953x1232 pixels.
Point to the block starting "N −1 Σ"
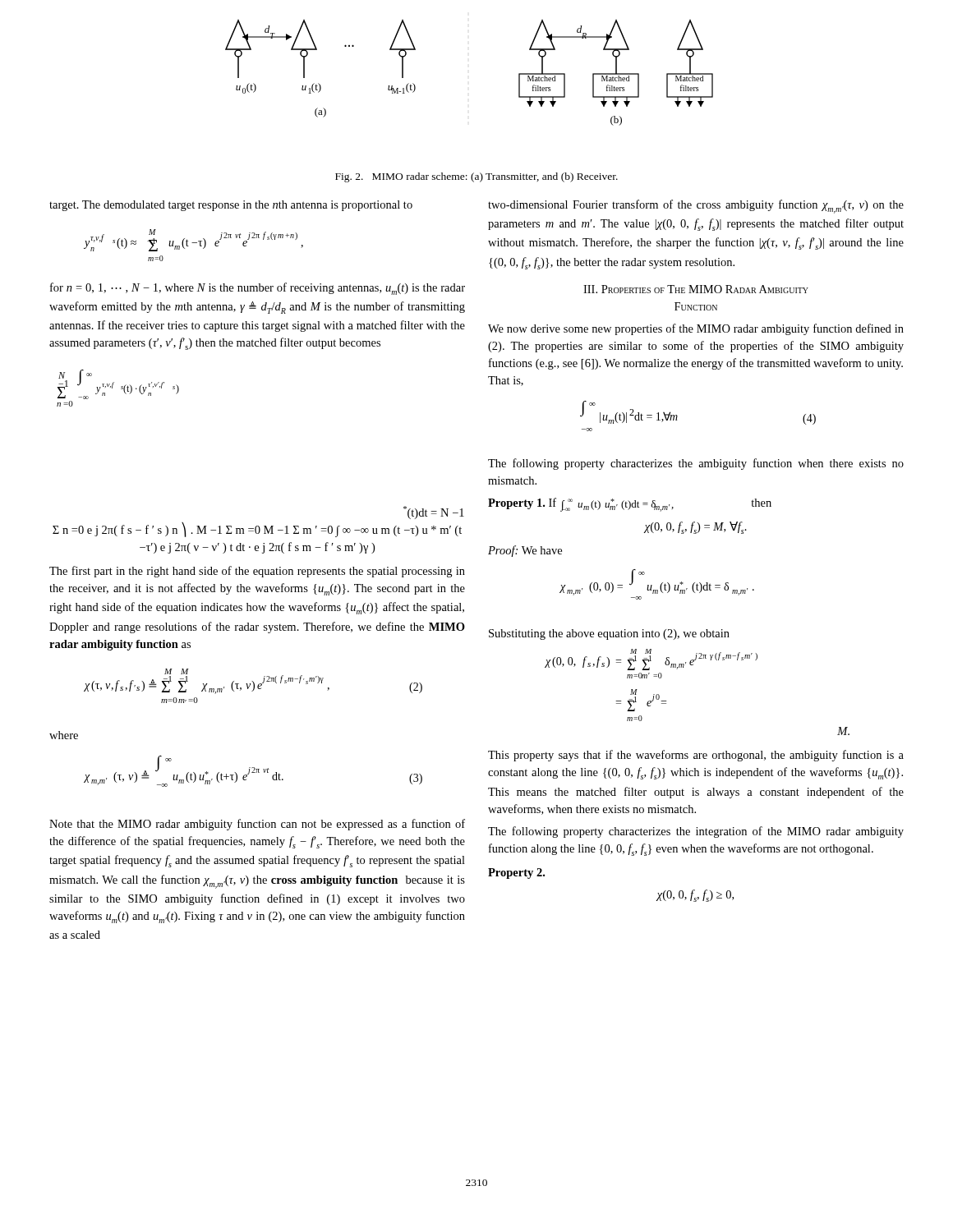118,384
